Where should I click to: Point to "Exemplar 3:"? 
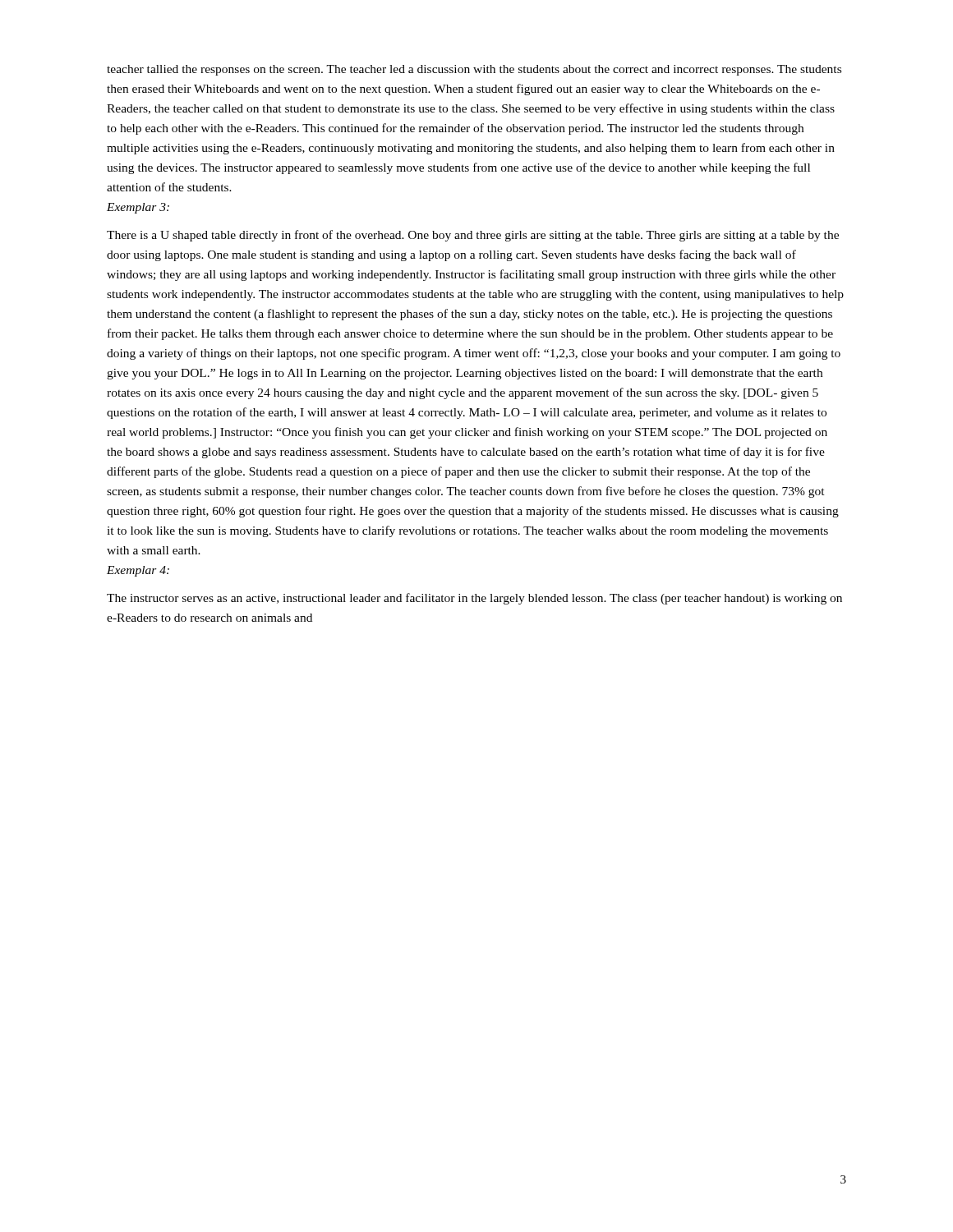tap(138, 207)
